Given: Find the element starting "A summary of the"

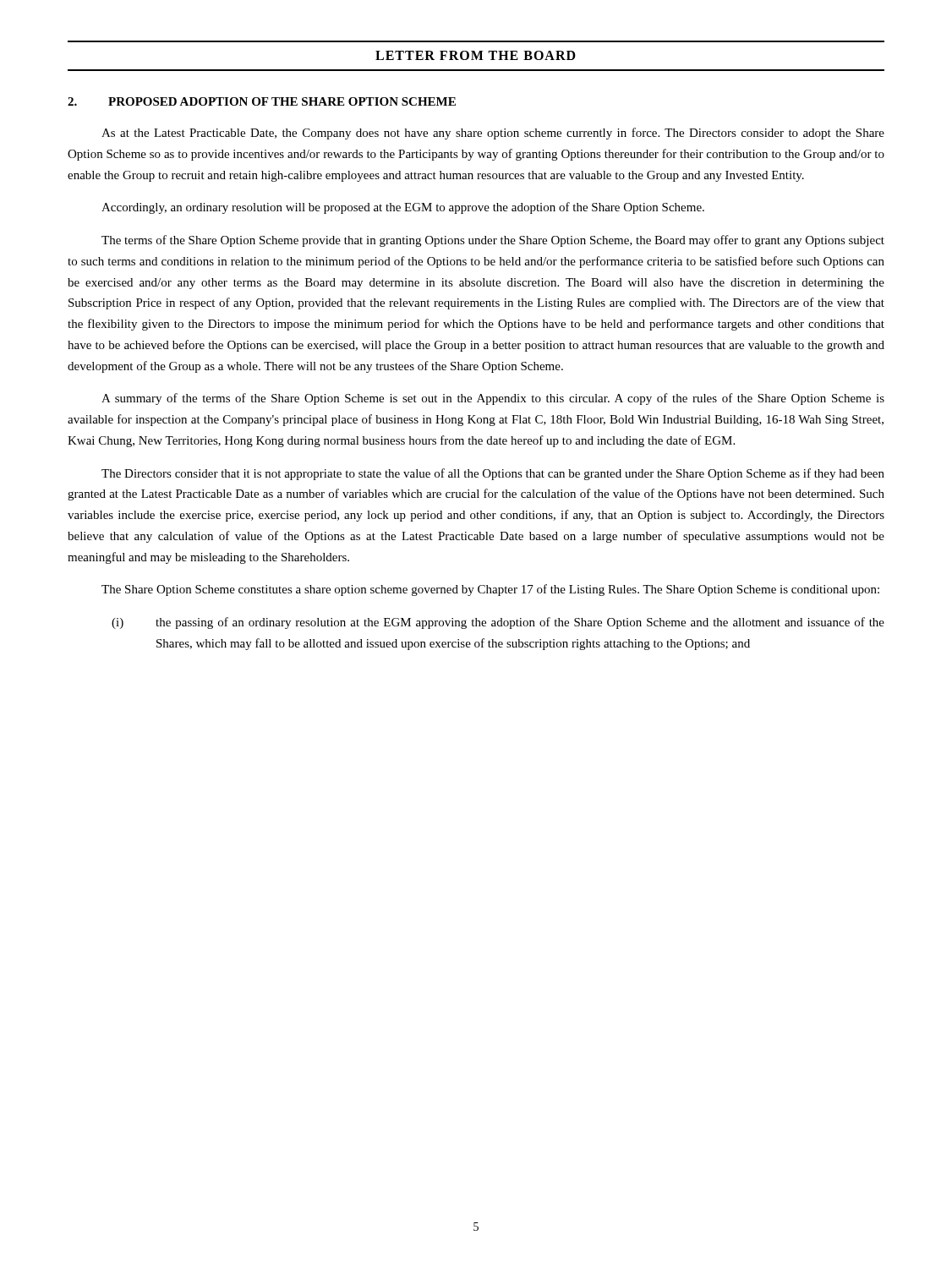Looking at the screenshot, I should point(476,419).
